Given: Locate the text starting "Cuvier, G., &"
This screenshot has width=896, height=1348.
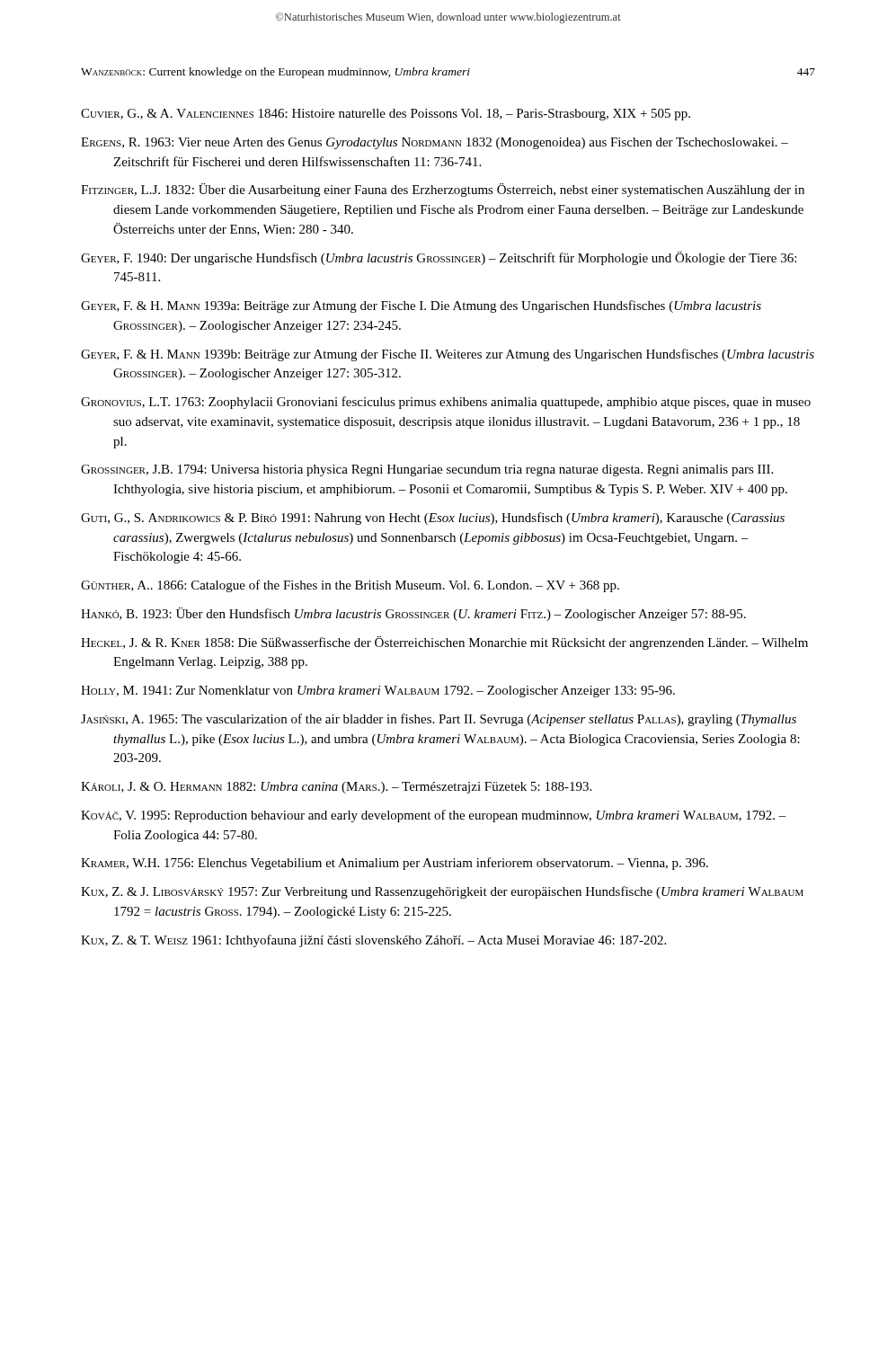Looking at the screenshot, I should tap(386, 113).
